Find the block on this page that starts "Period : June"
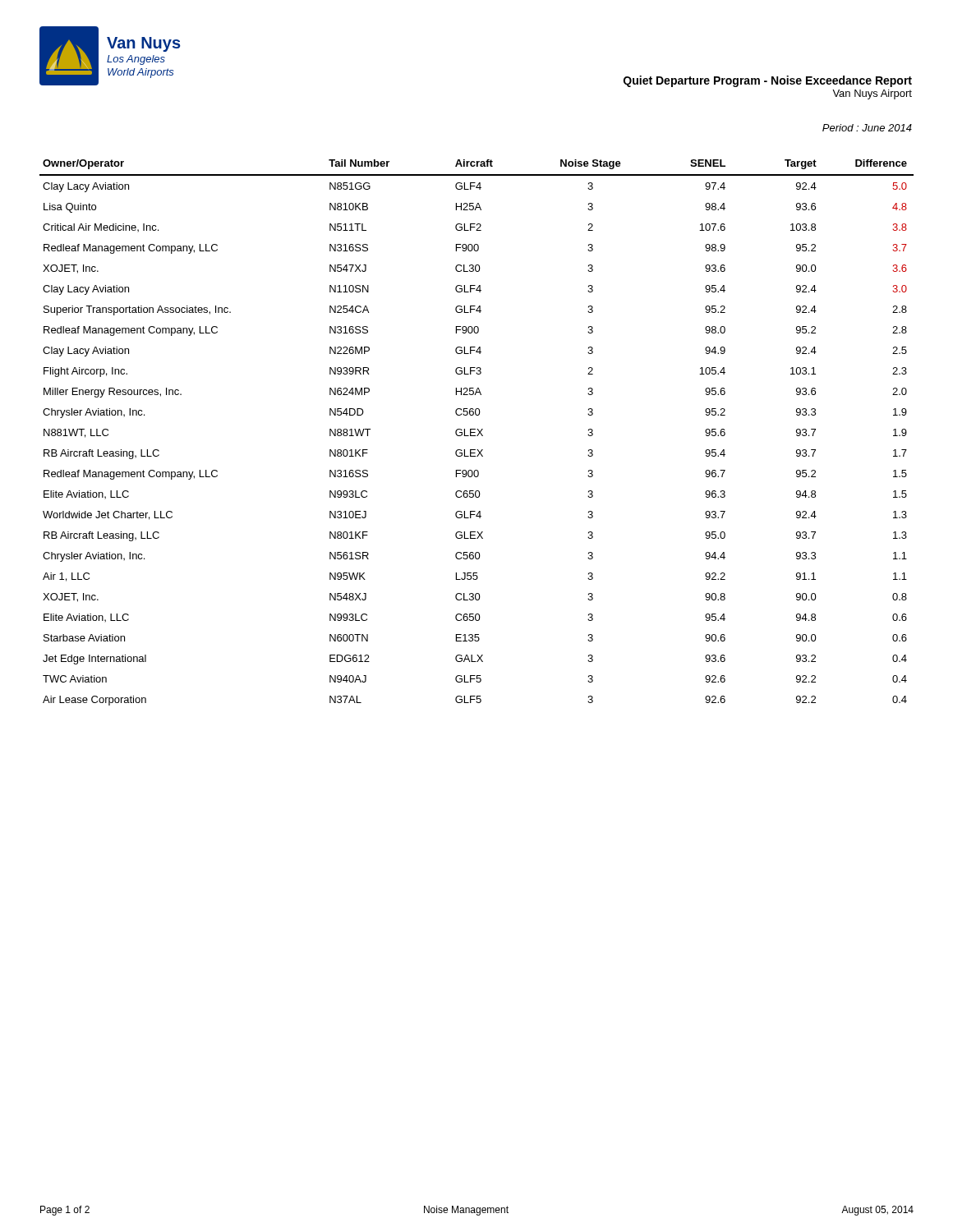Screen dimensions: 1232x953 point(867,128)
